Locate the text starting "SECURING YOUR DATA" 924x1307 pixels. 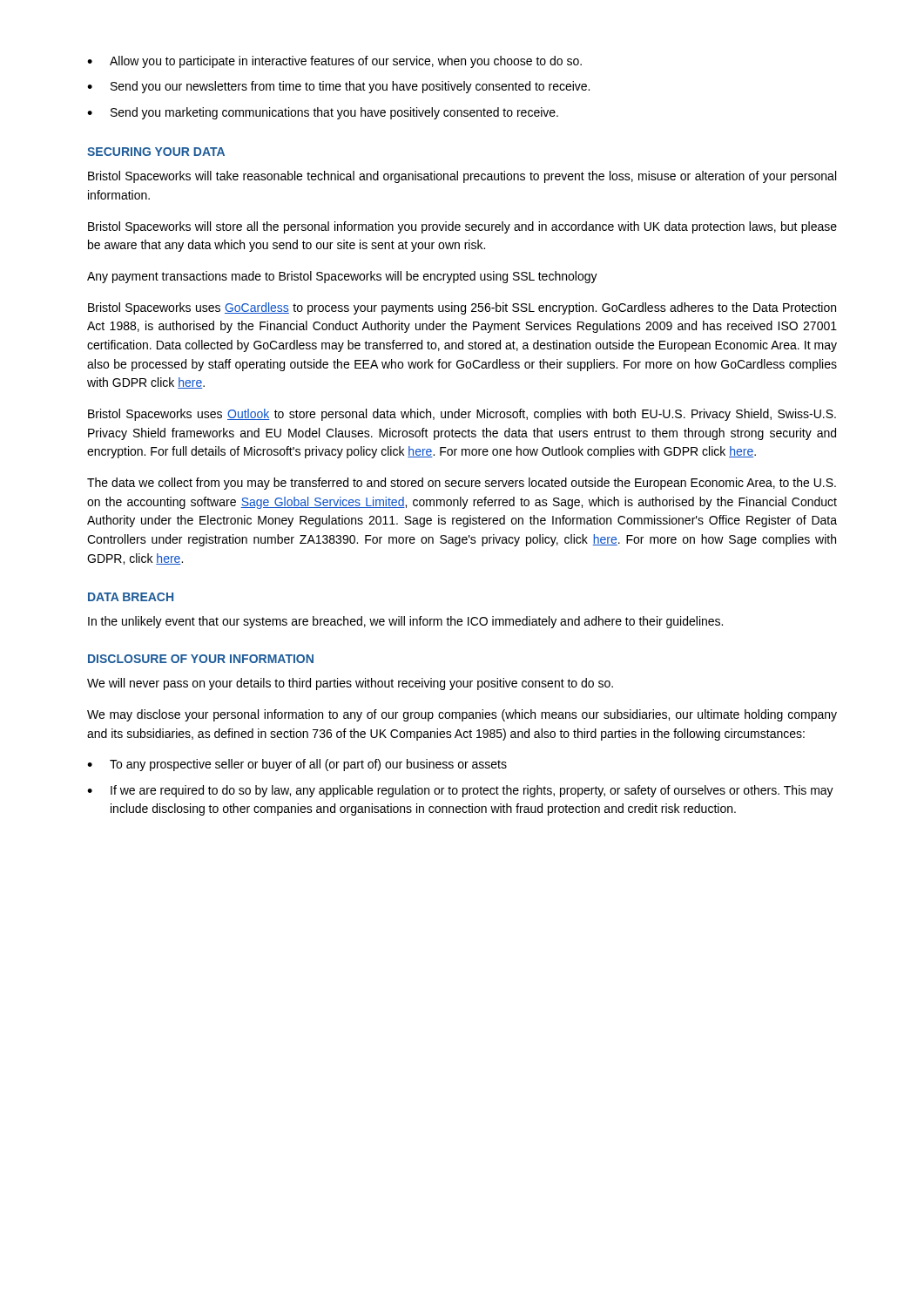click(156, 152)
